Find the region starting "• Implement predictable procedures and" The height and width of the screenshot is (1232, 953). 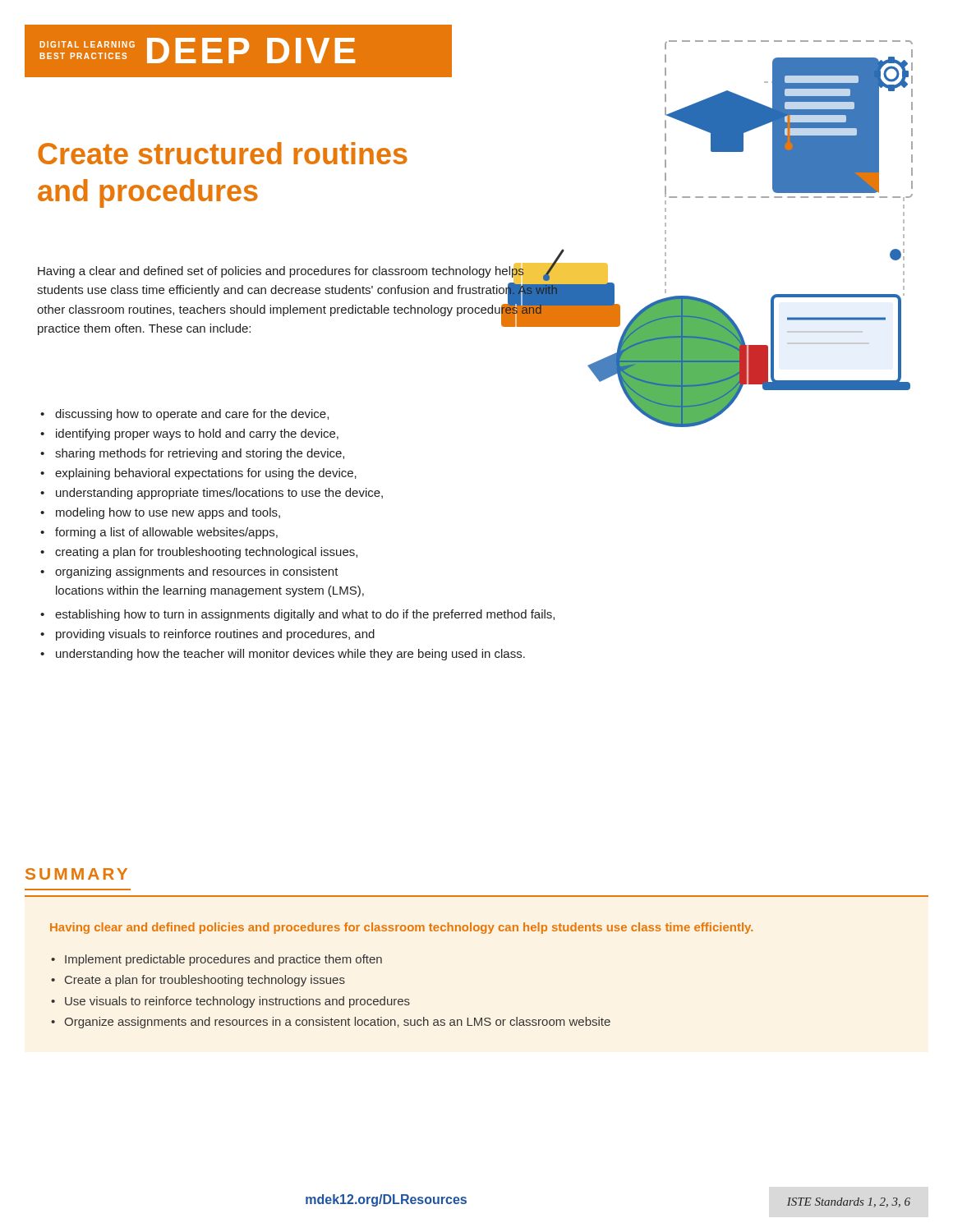[x=217, y=959]
